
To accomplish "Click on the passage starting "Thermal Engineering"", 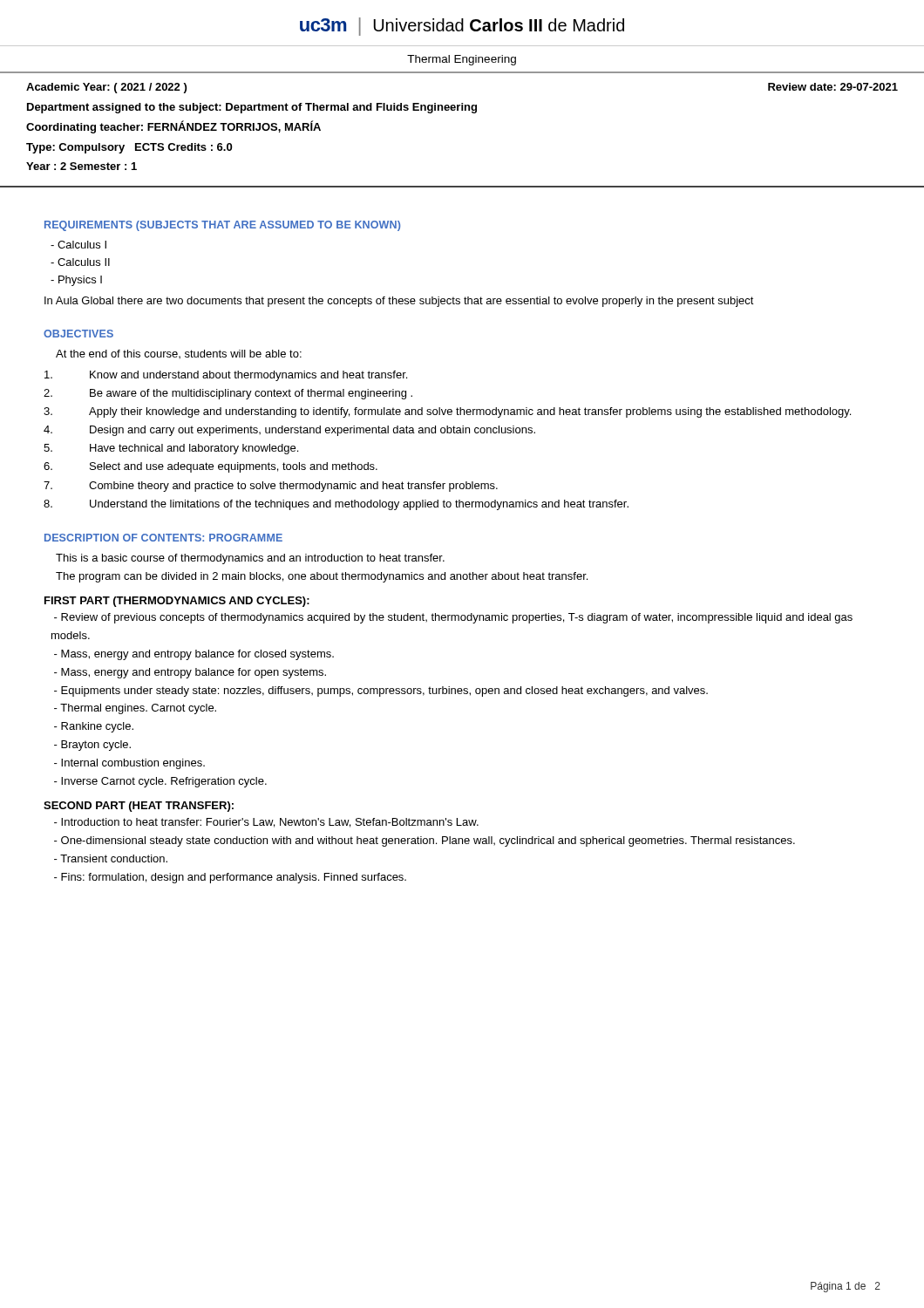I will [x=462, y=59].
